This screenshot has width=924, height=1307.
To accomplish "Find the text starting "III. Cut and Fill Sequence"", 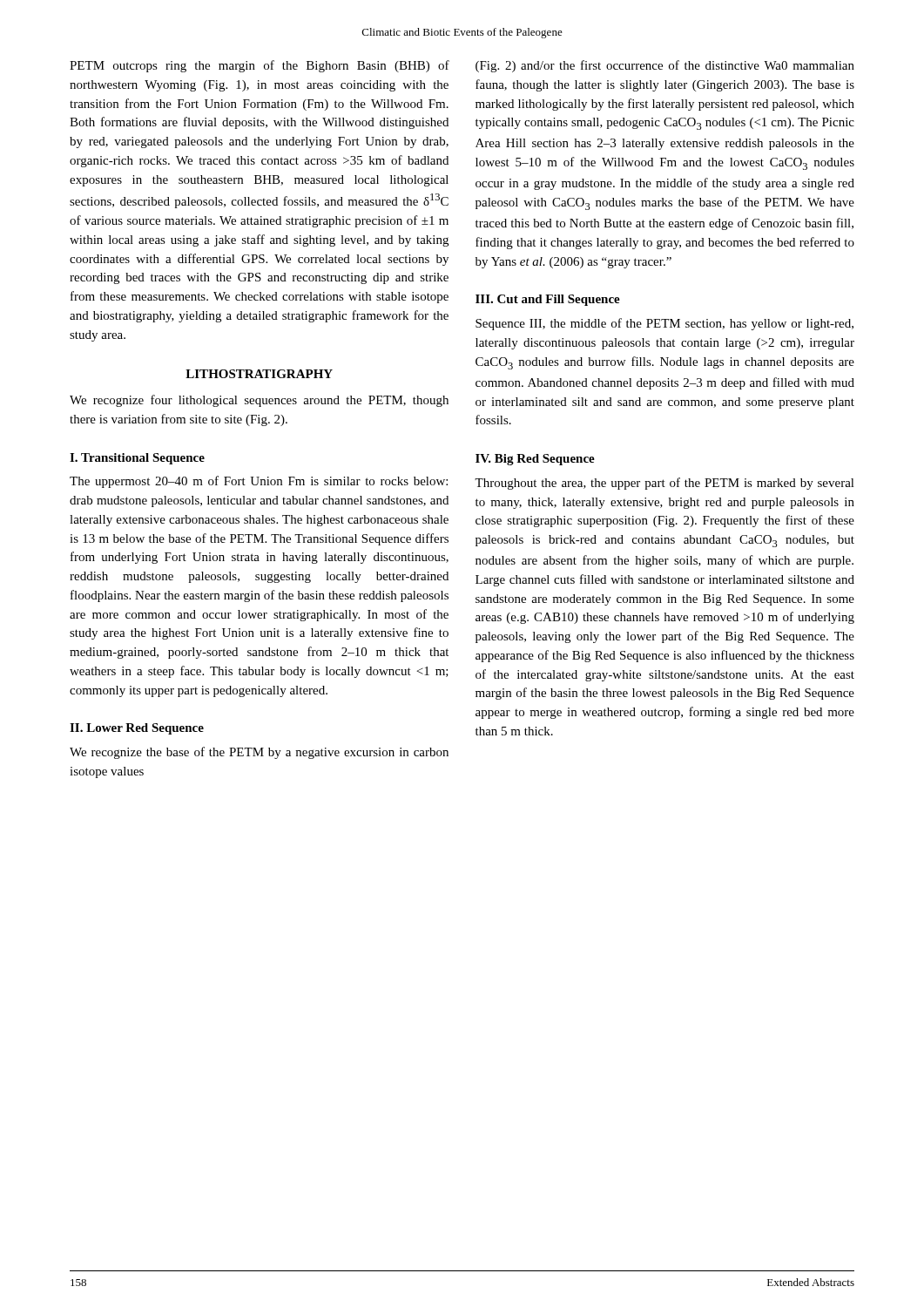I will click(547, 299).
